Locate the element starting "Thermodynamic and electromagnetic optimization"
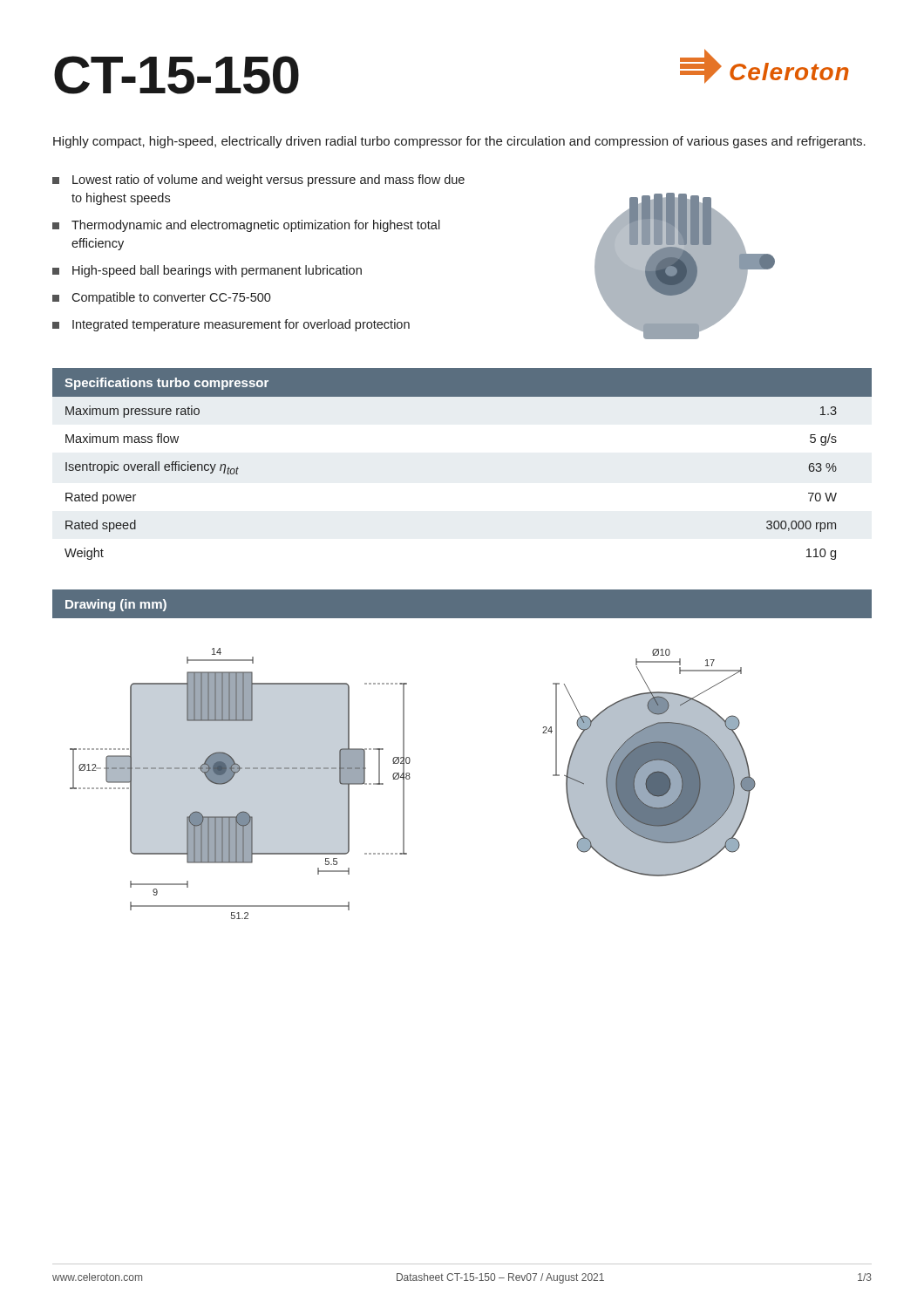The height and width of the screenshot is (1308, 924). point(256,234)
